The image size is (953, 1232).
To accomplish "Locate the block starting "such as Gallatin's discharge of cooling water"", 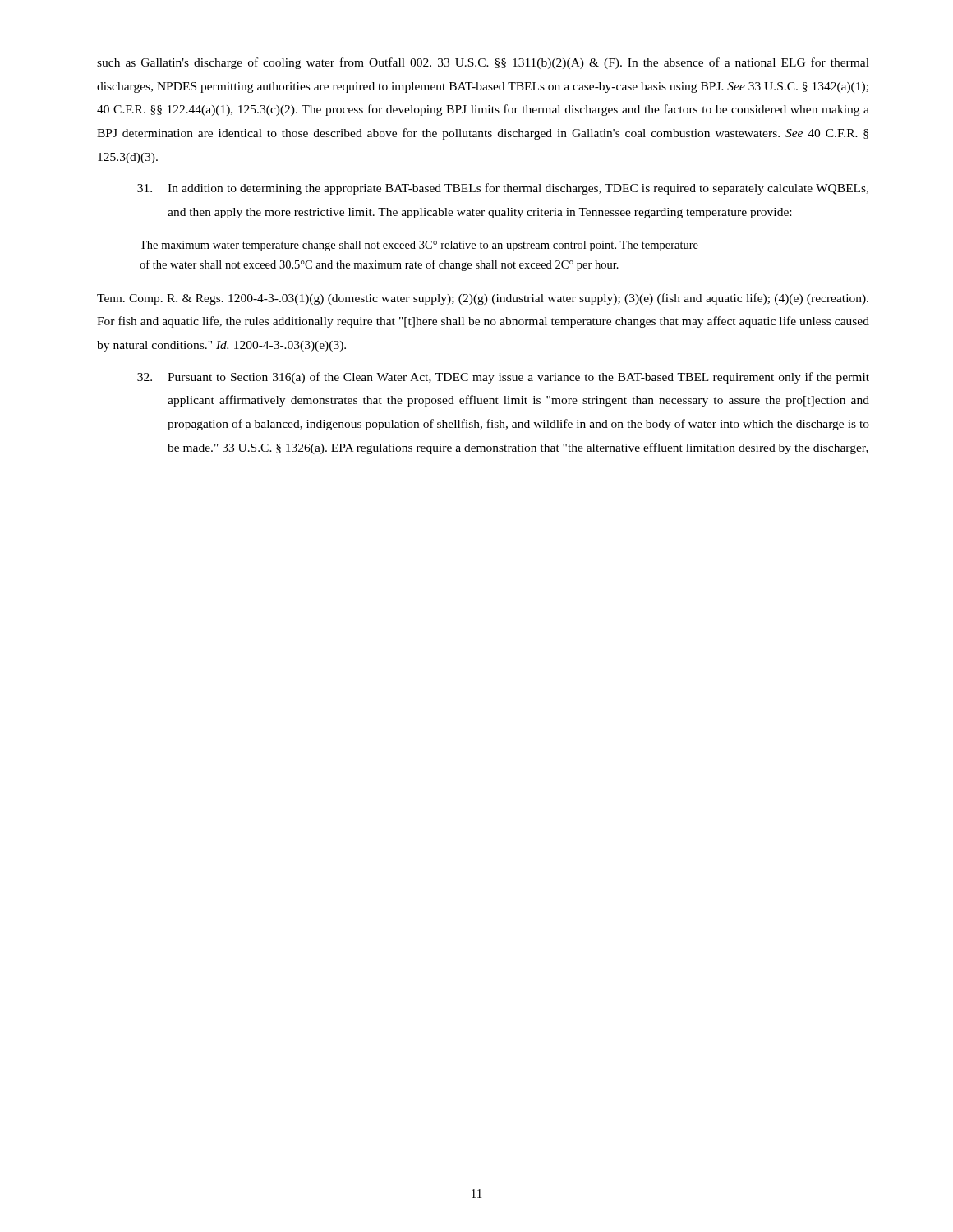I will pos(483,109).
